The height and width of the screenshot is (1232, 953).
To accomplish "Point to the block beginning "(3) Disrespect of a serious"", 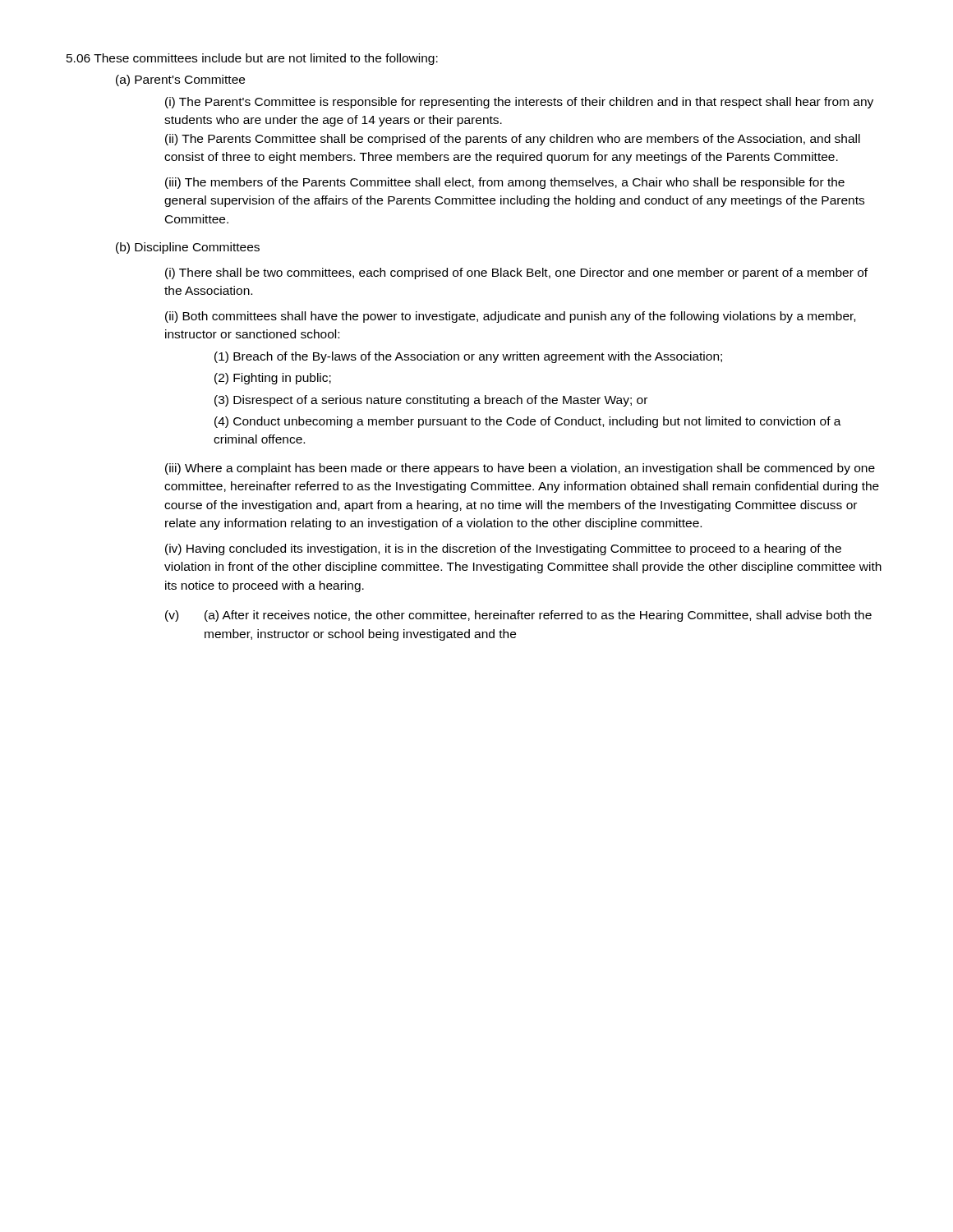I will point(431,399).
